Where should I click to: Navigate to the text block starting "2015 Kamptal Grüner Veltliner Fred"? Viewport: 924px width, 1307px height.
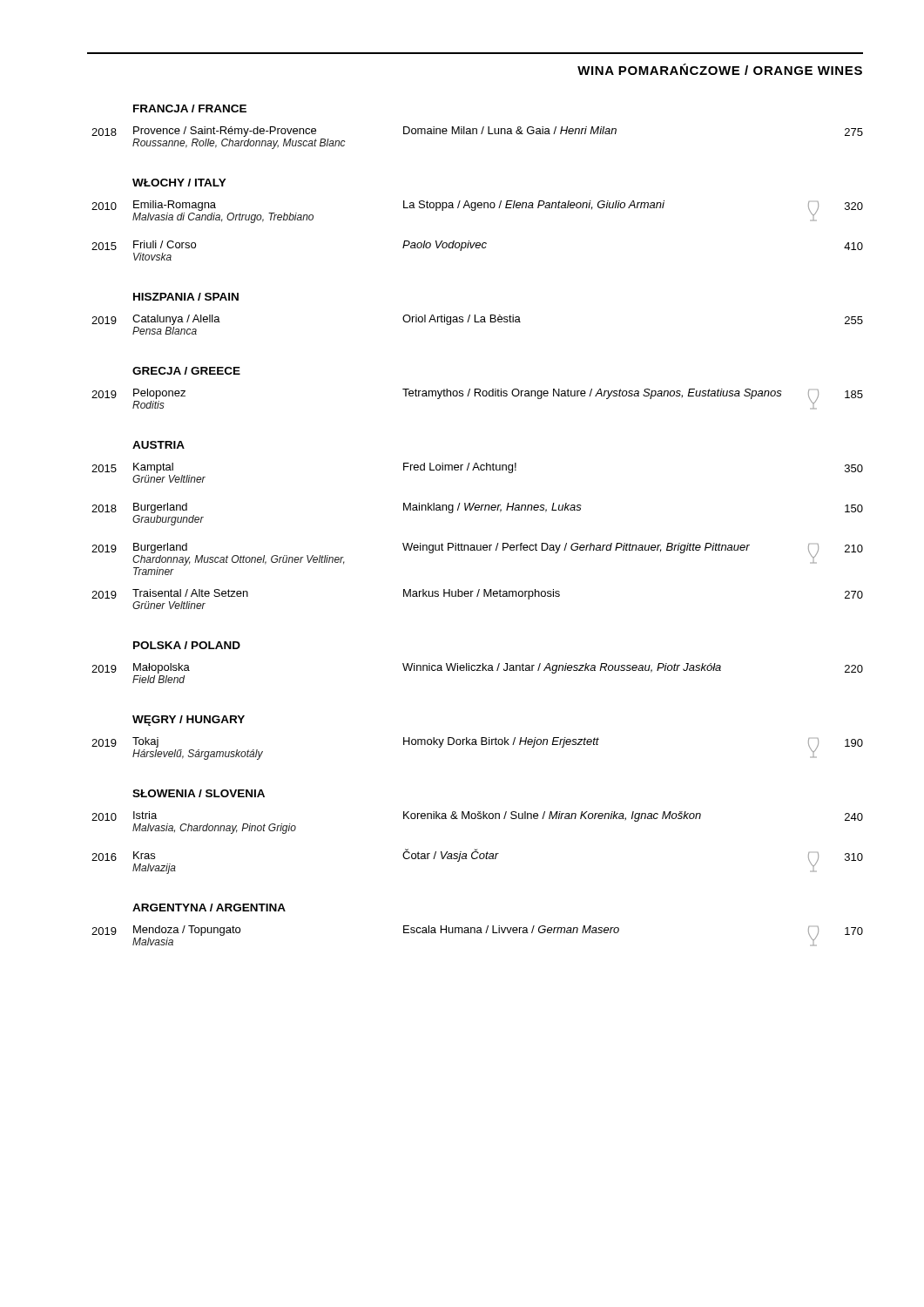pyautogui.click(x=475, y=473)
